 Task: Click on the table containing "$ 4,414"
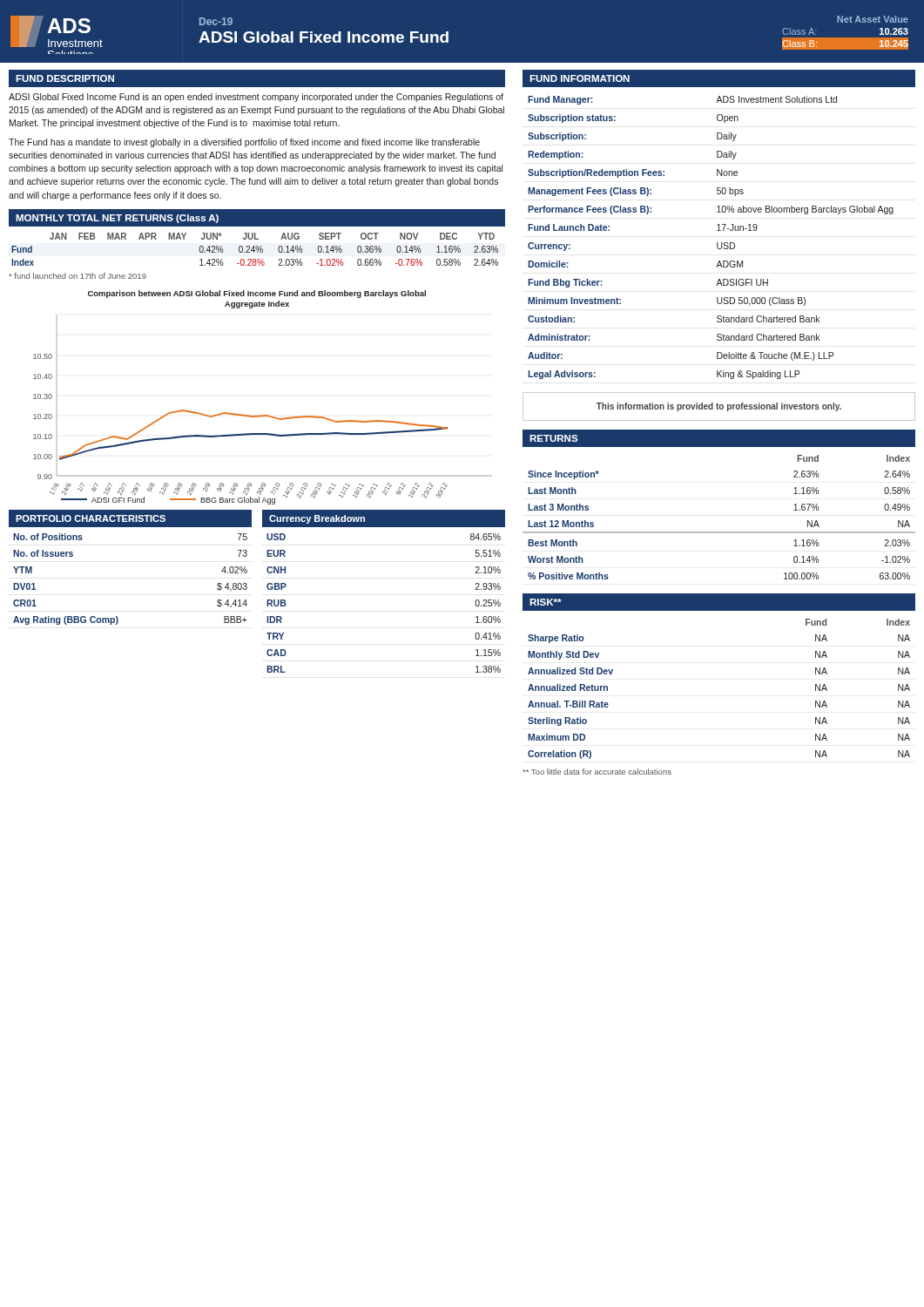coord(130,578)
